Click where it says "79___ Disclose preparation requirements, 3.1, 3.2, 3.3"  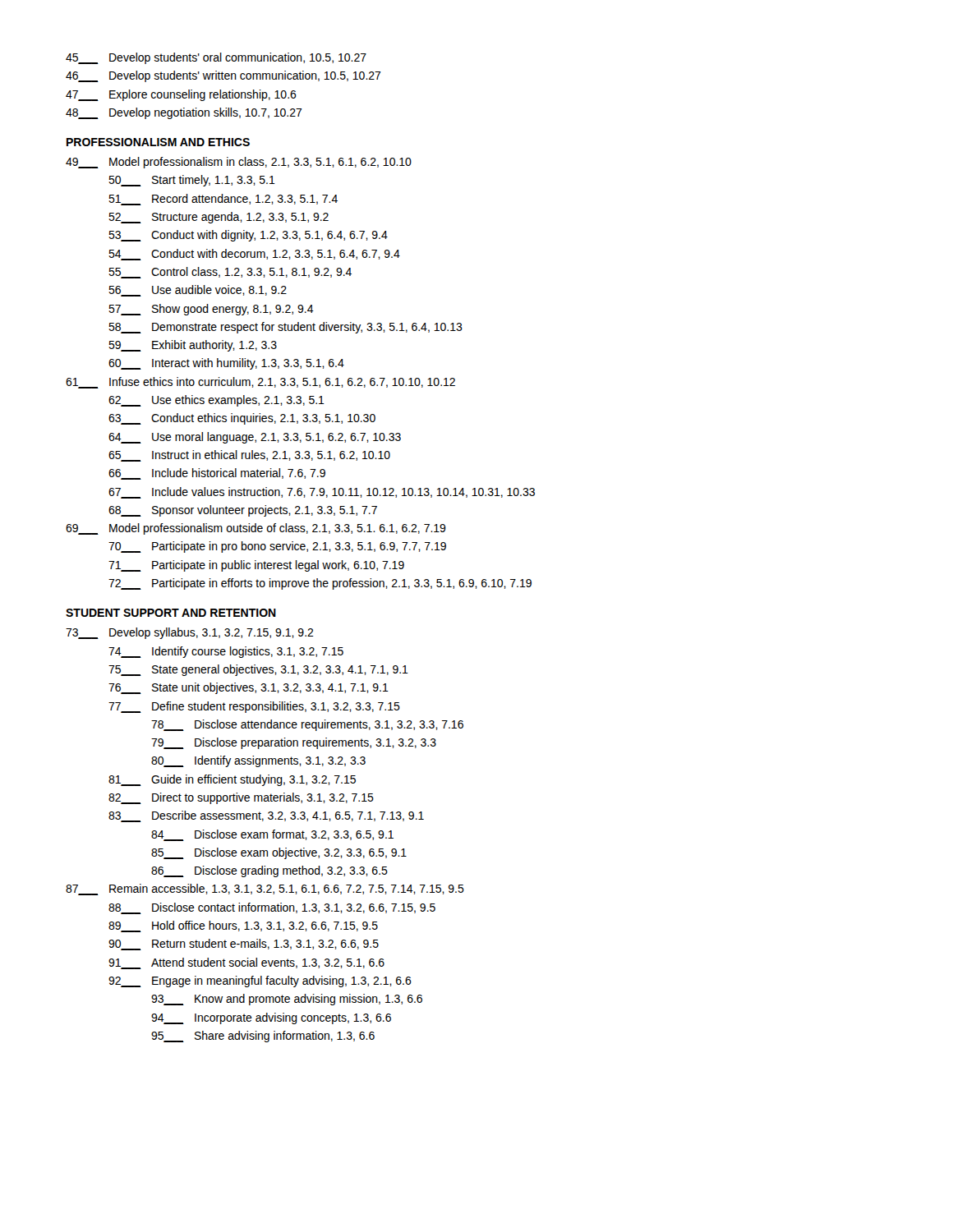[x=294, y=743]
